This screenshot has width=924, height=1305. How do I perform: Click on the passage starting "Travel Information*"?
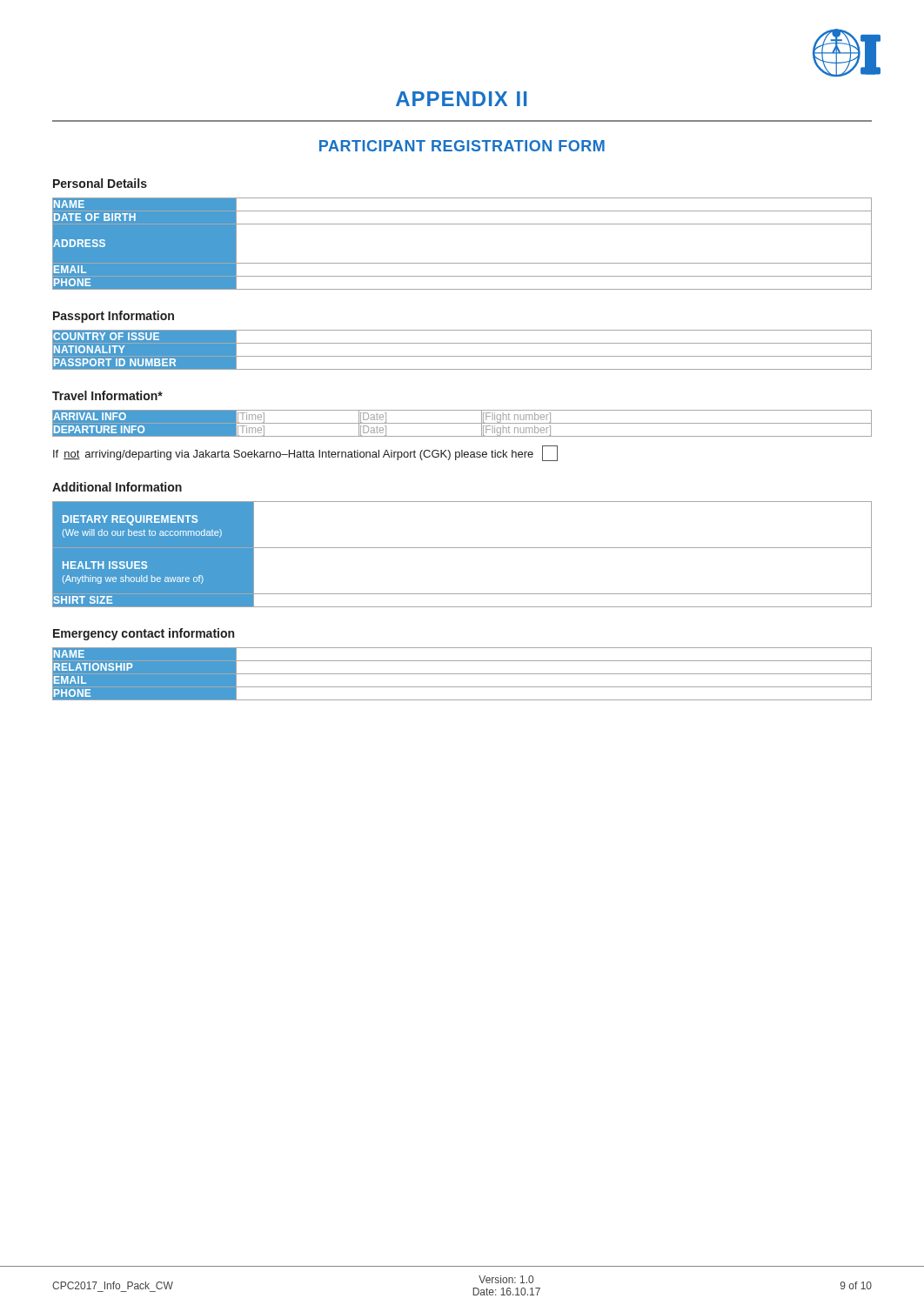pyautogui.click(x=107, y=396)
